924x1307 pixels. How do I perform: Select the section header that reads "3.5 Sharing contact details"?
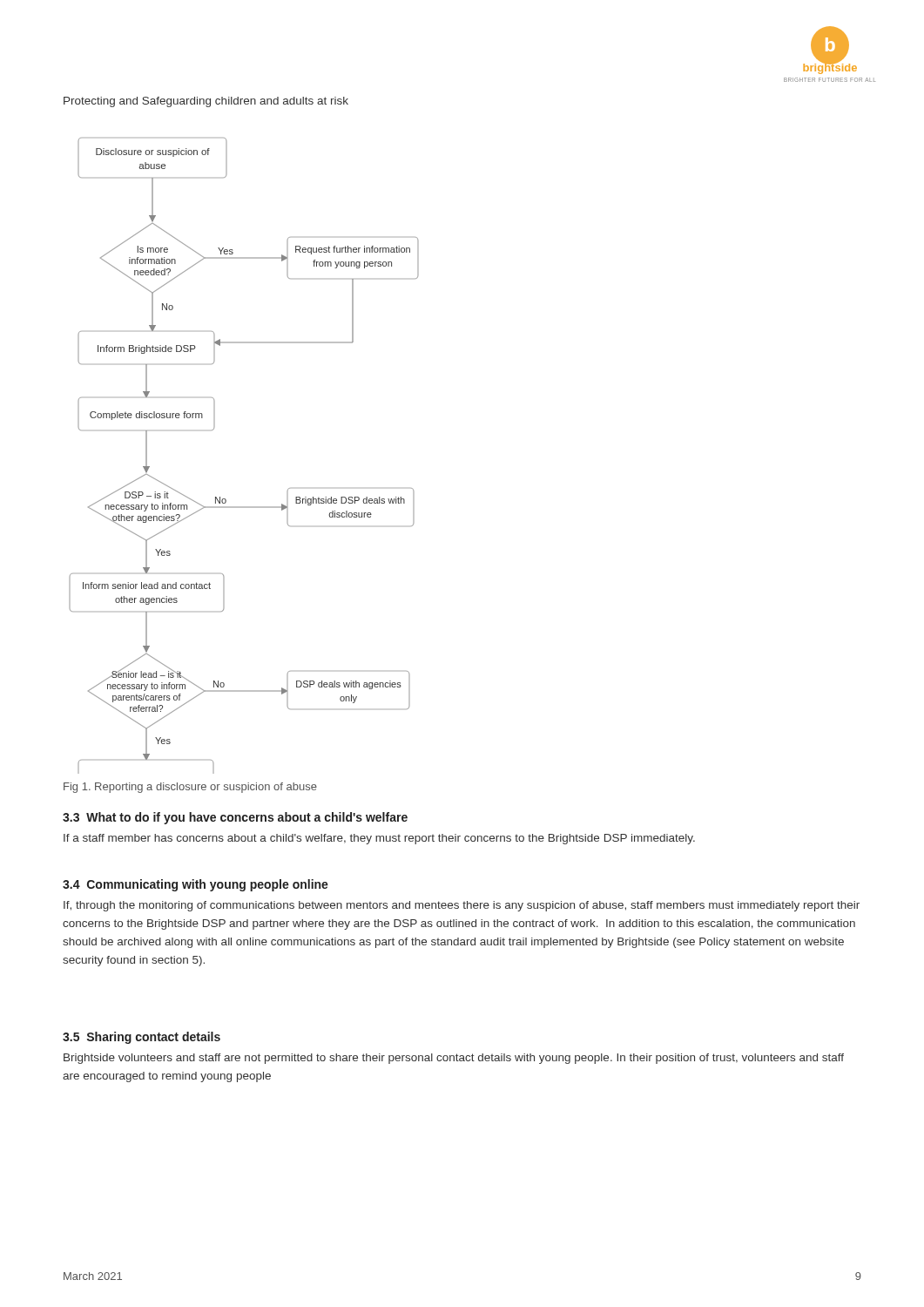[142, 1037]
